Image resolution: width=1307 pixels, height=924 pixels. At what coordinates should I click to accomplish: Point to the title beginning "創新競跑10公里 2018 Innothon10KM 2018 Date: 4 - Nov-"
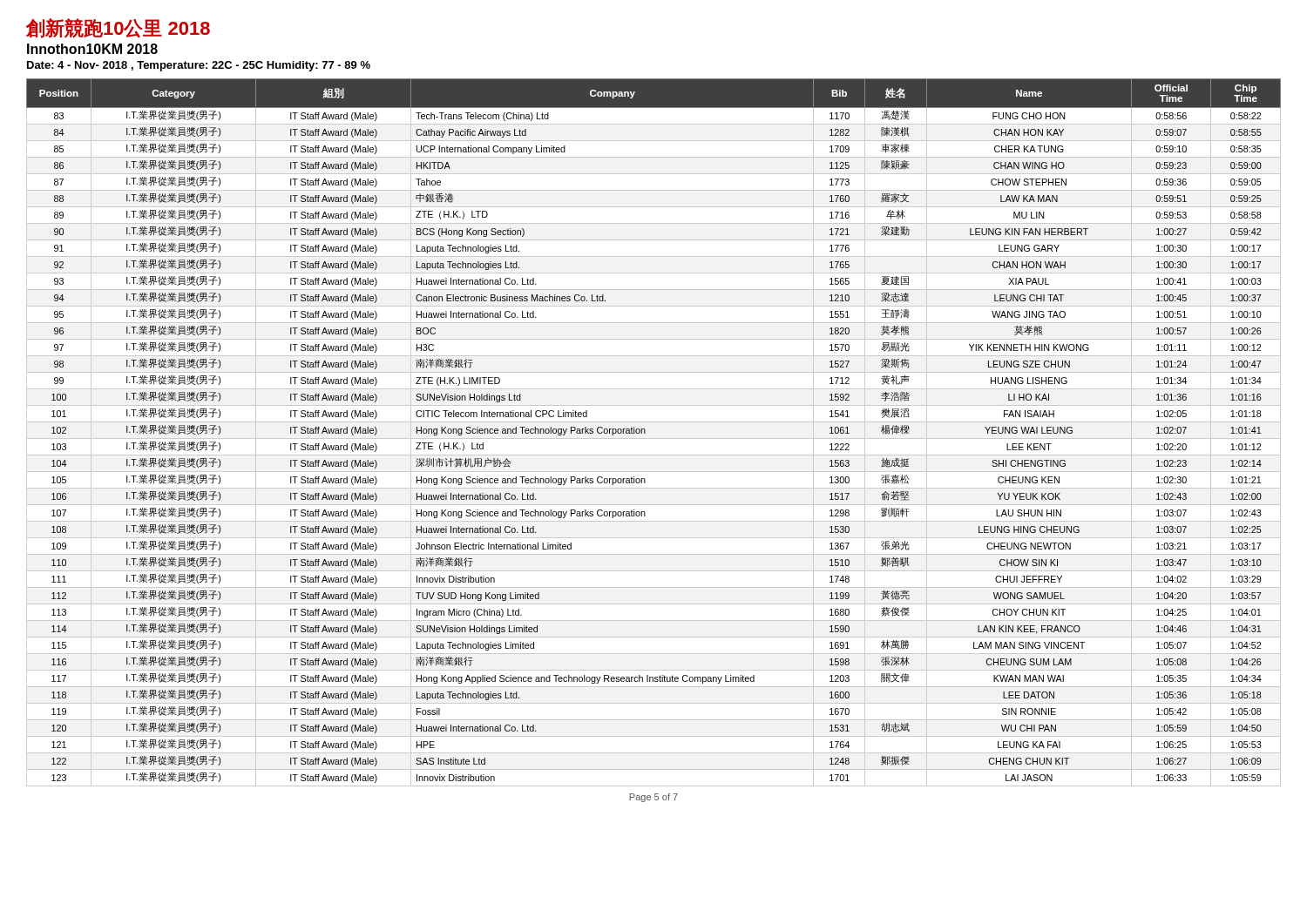click(x=118, y=28)
